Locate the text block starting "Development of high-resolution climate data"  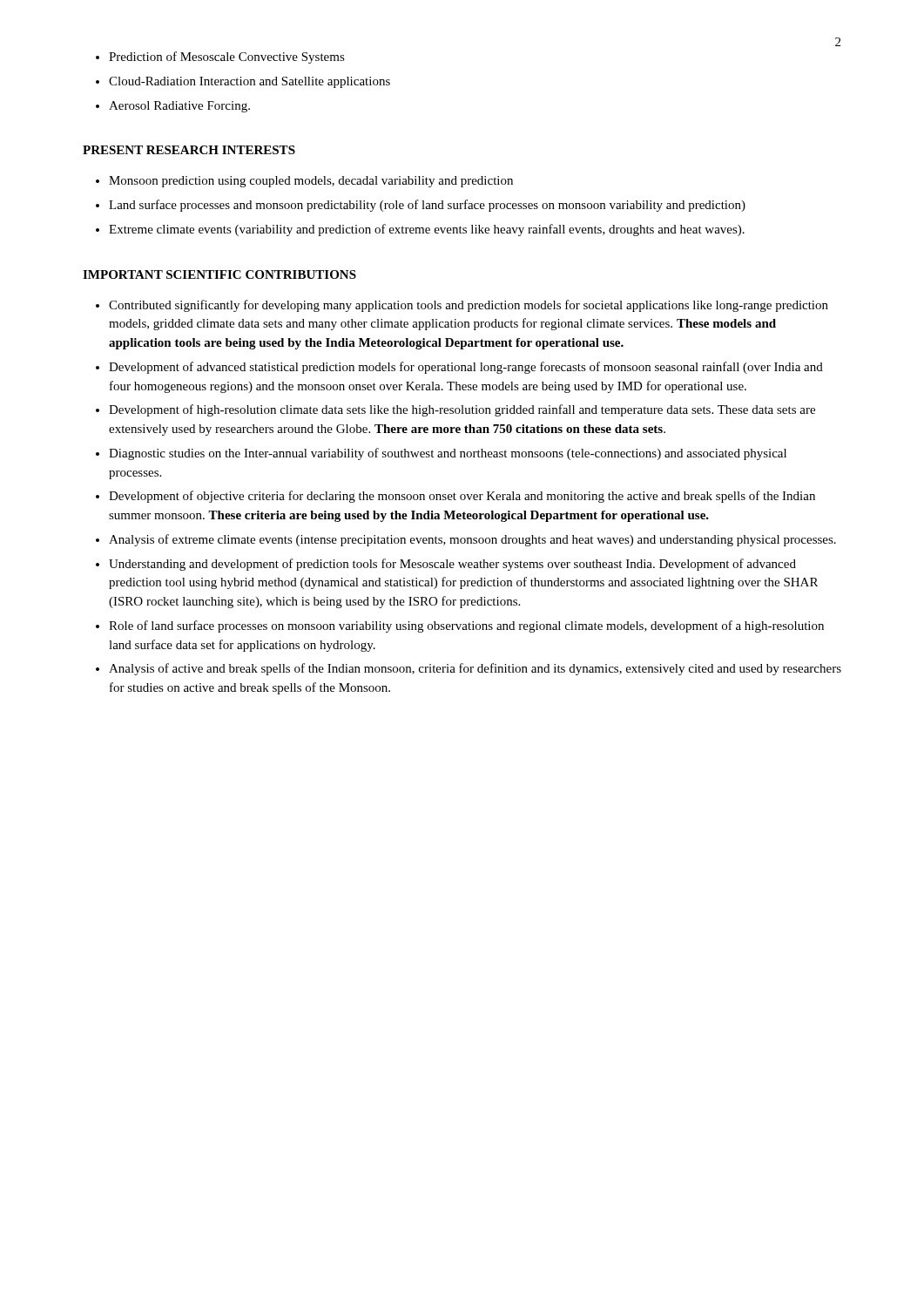pyautogui.click(x=462, y=419)
